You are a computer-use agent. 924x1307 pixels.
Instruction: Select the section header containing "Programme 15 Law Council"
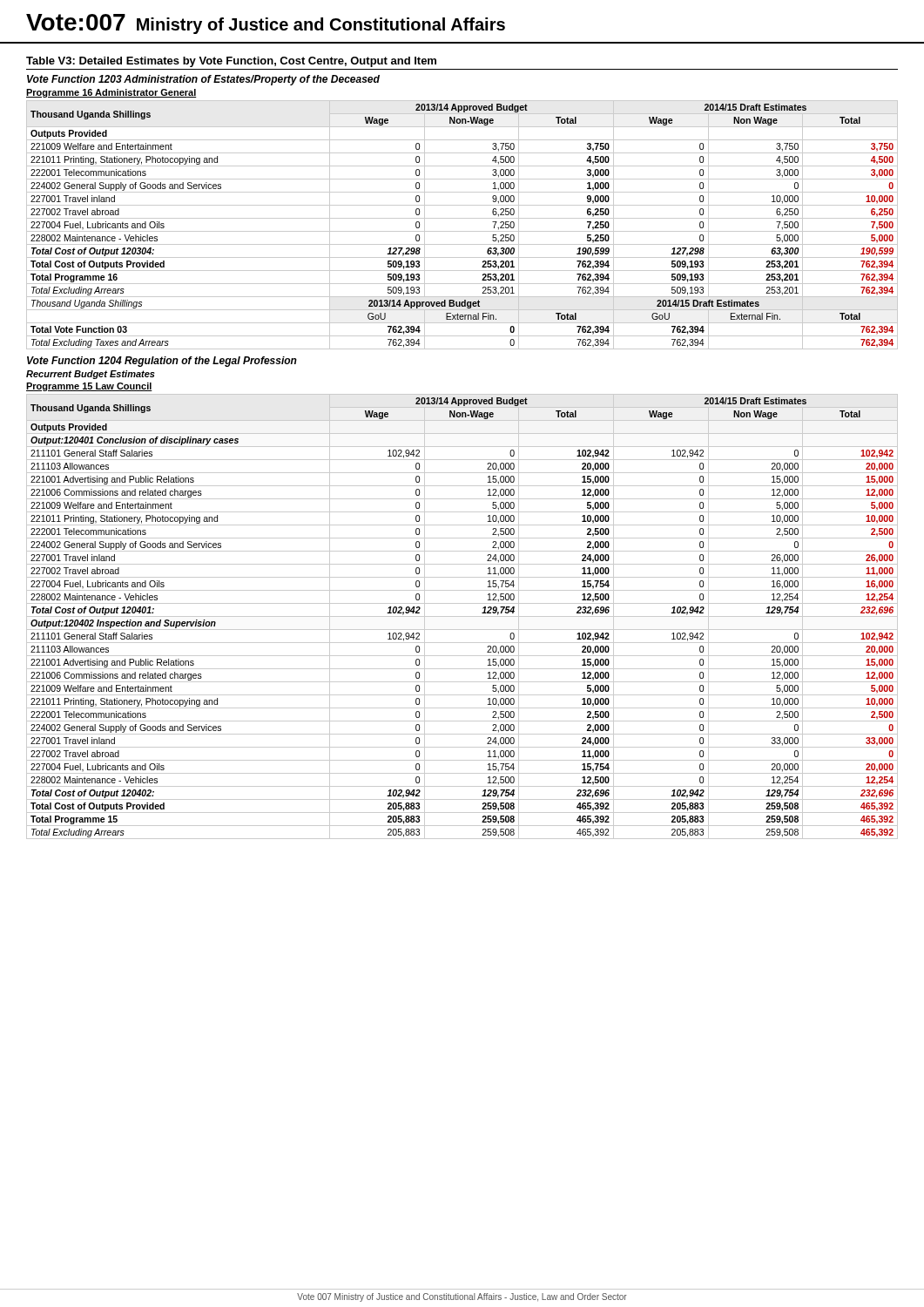click(x=89, y=386)
